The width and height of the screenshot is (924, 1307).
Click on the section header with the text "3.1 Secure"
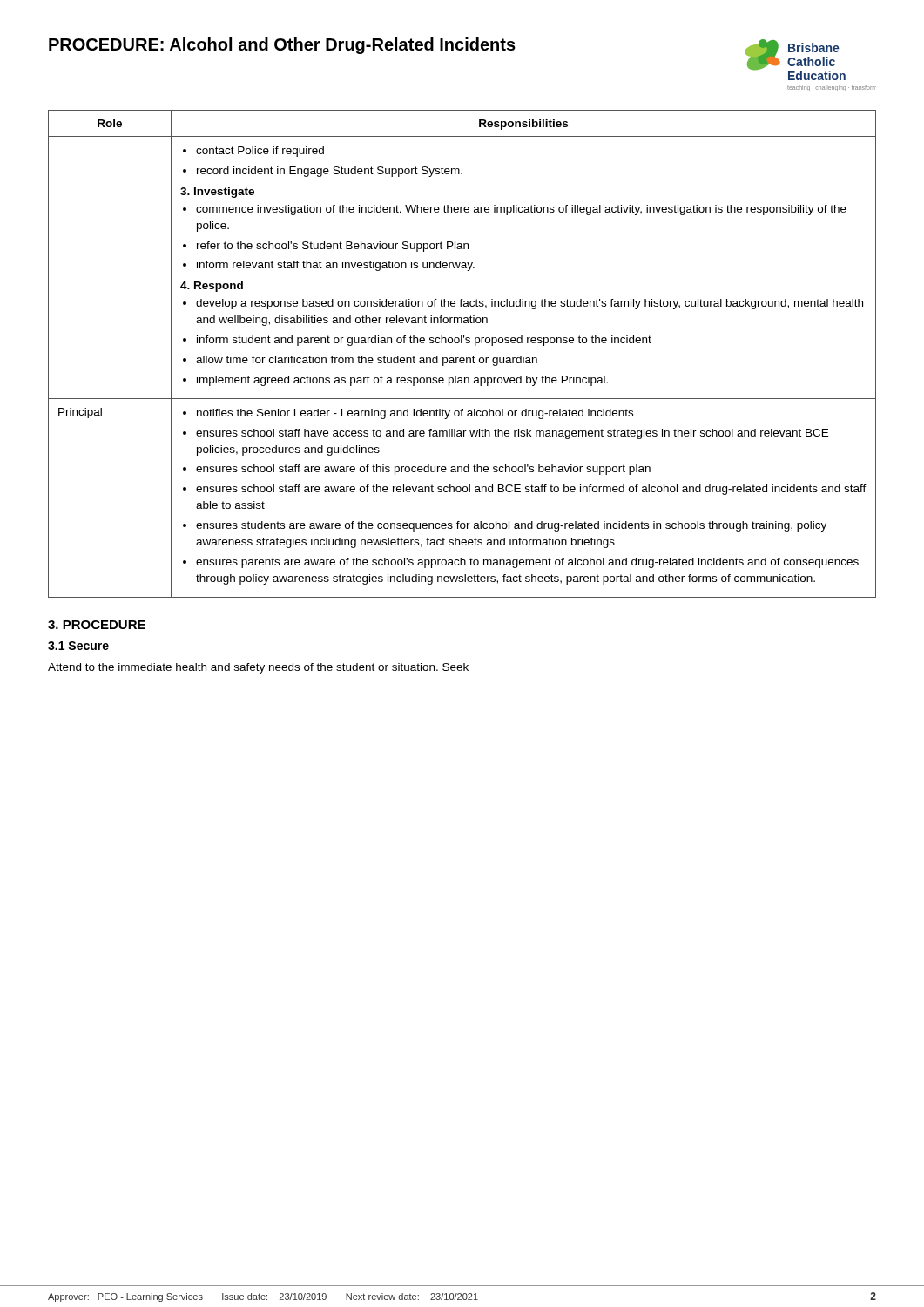[78, 645]
